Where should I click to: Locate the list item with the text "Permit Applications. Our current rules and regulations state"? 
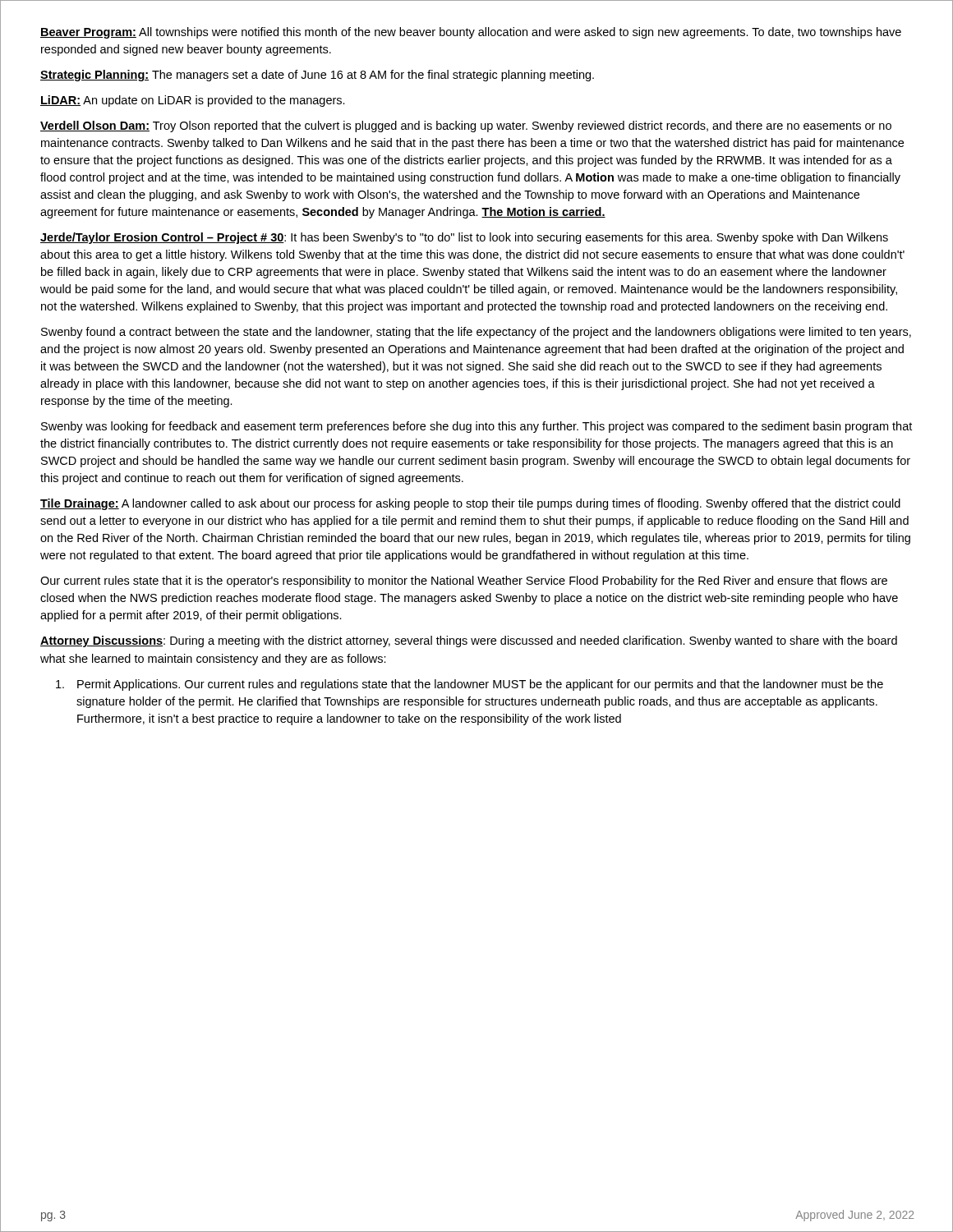(484, 701)
